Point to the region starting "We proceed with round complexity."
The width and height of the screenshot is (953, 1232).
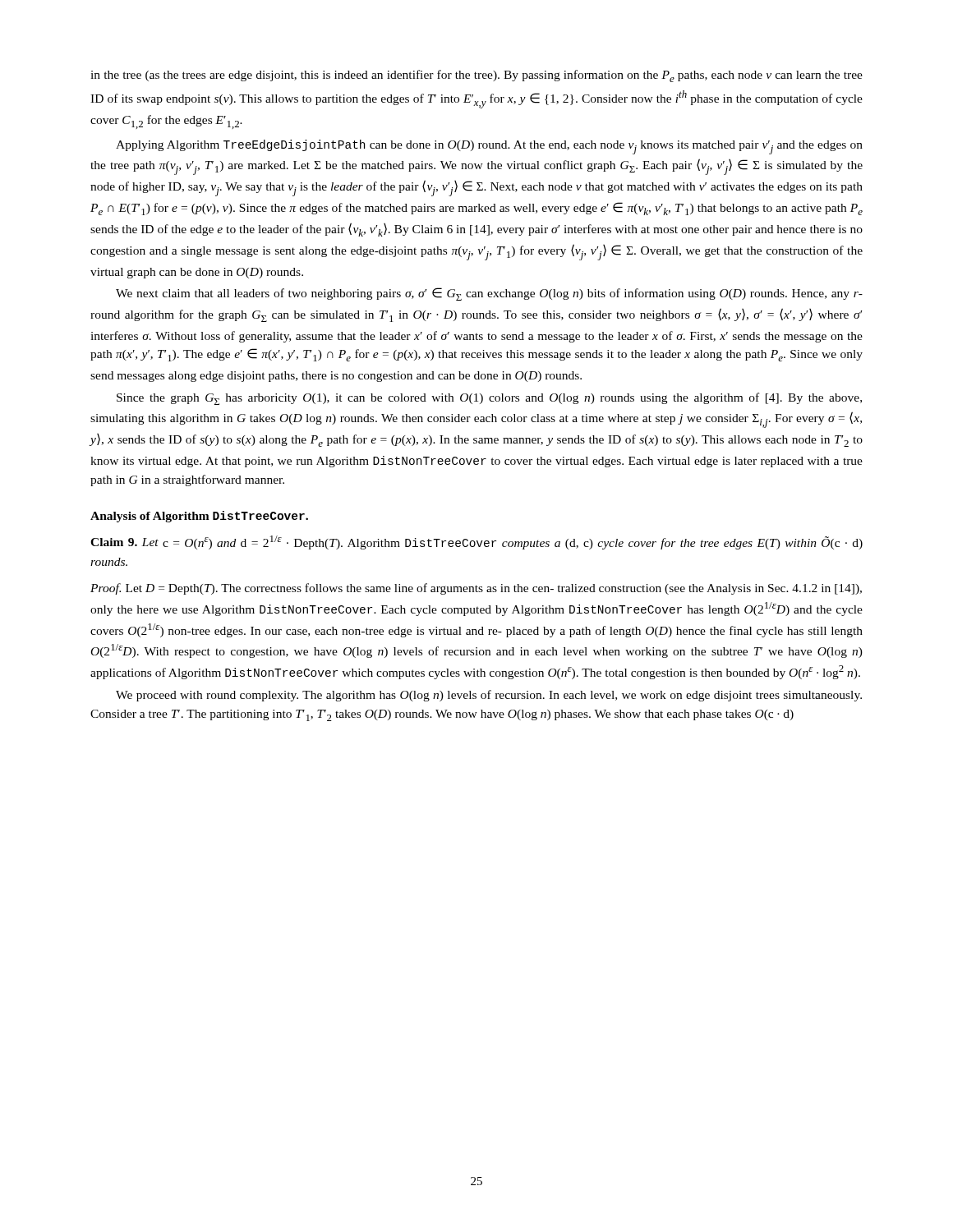[476, 706]
